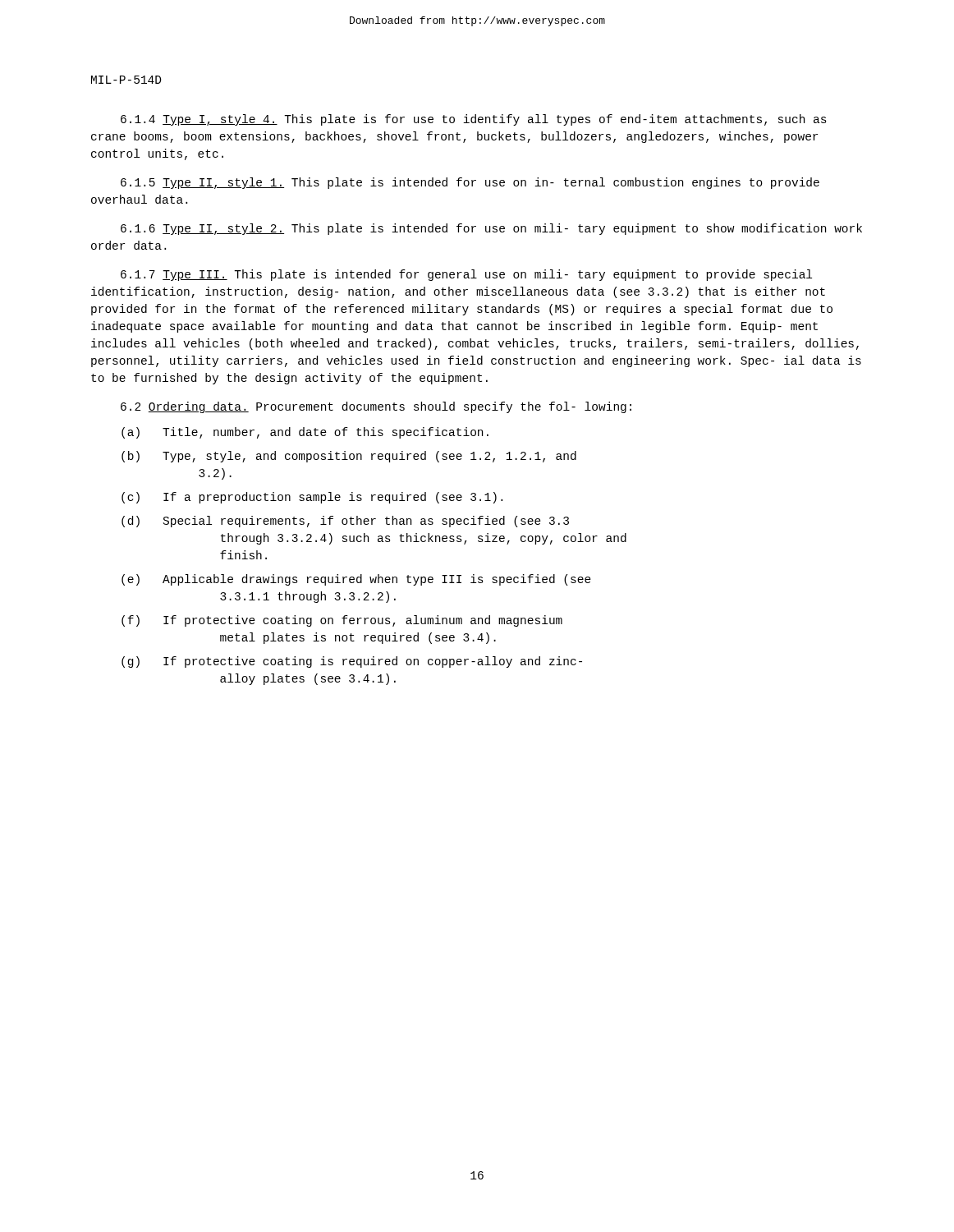Click on the block starting "(b) Type, style, and composition required (see 1.2,"

pos(492,466)
